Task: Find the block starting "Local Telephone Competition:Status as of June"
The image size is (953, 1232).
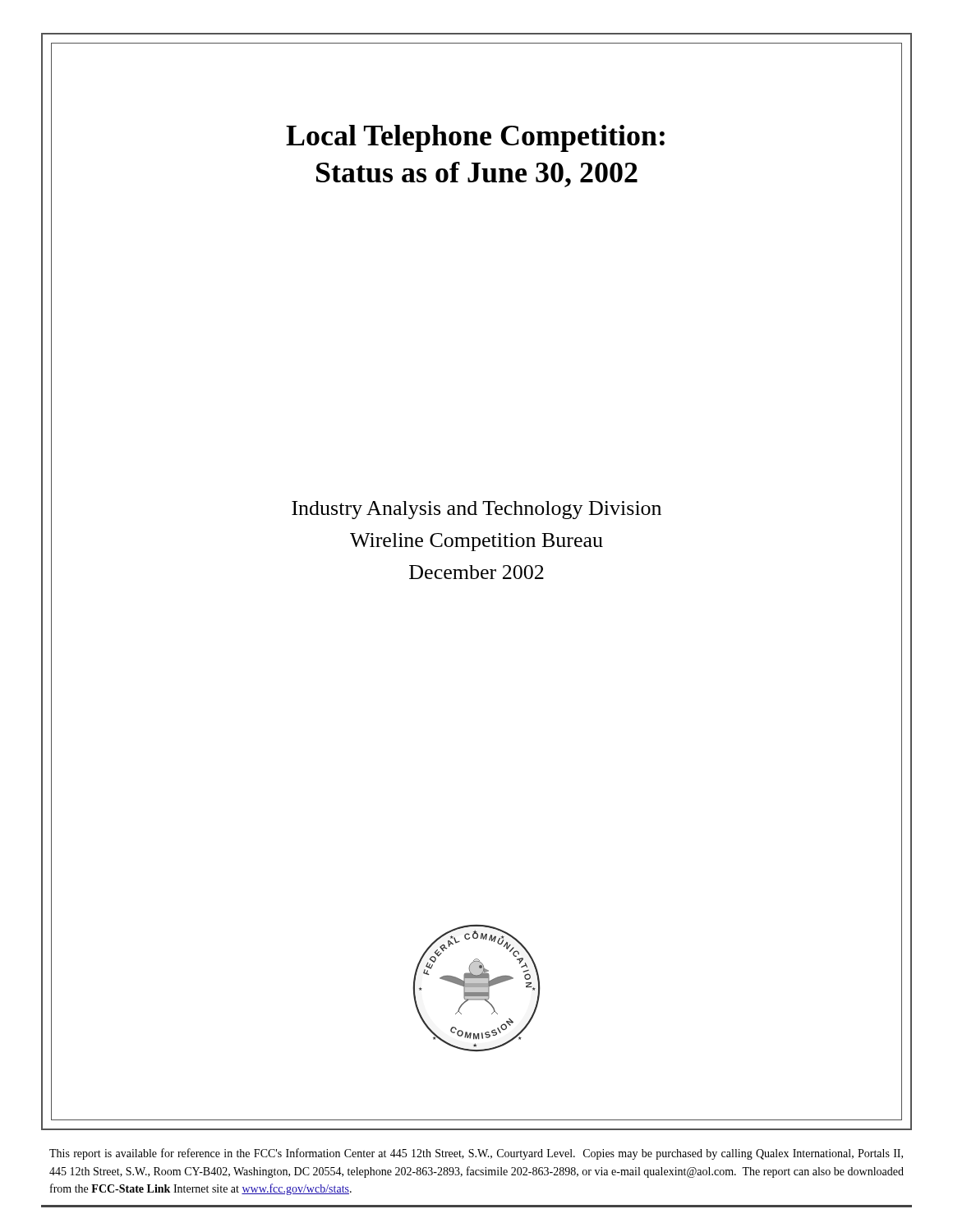Action: [476, 154]
